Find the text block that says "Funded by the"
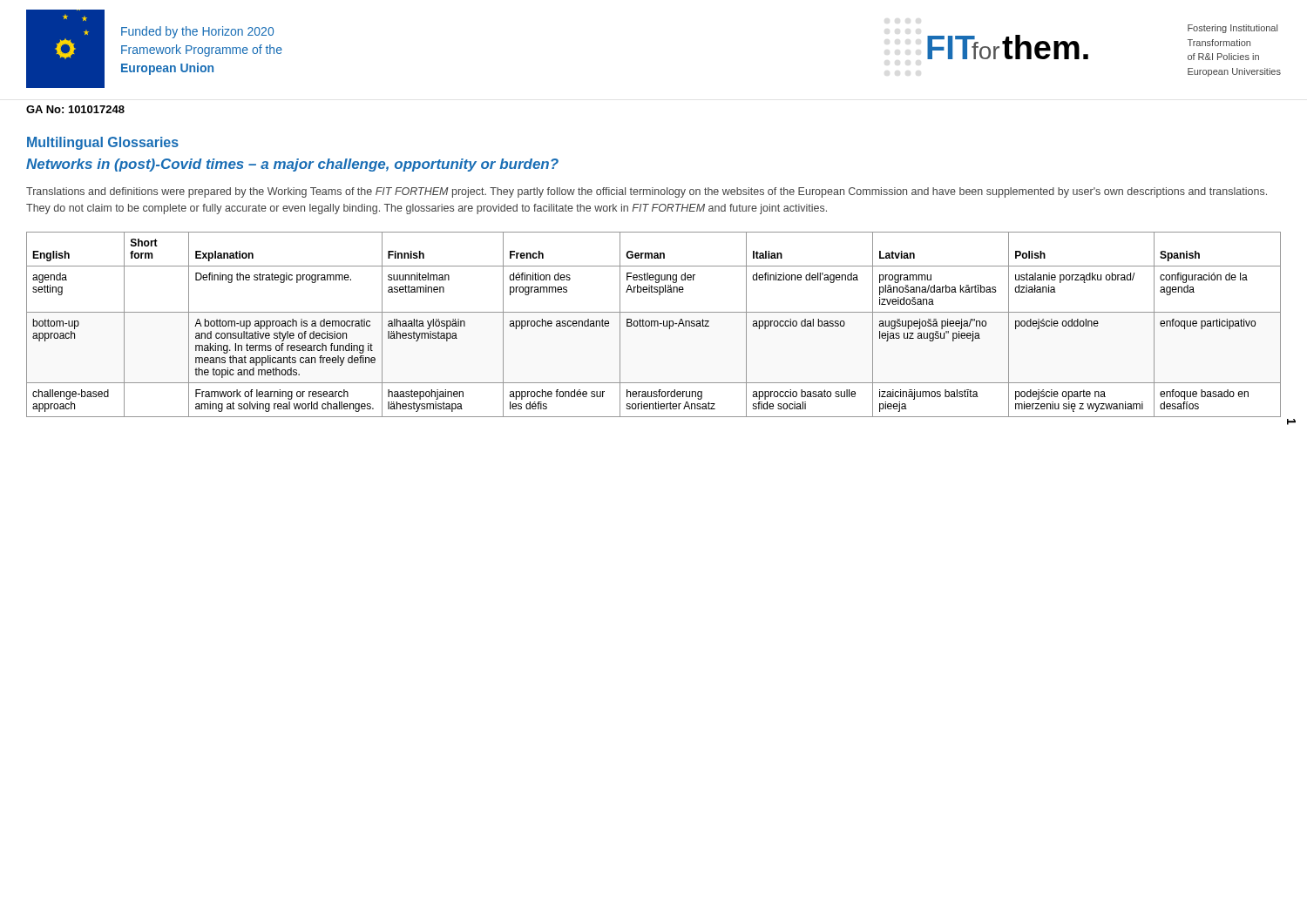Viewport: 1307px width, 924px height. point(201,49)
